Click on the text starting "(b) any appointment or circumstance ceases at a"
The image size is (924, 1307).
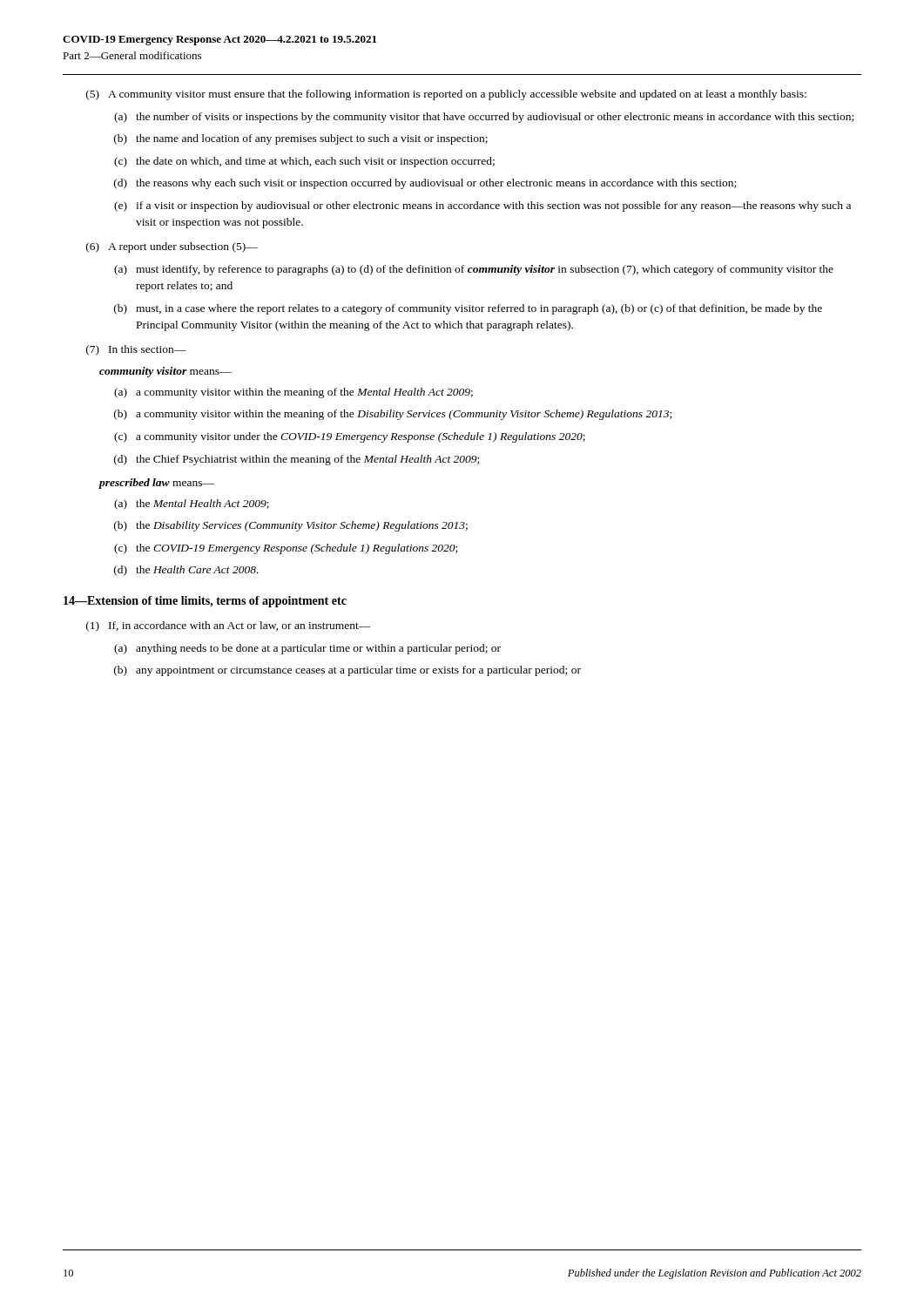click(x=480, y=670)
